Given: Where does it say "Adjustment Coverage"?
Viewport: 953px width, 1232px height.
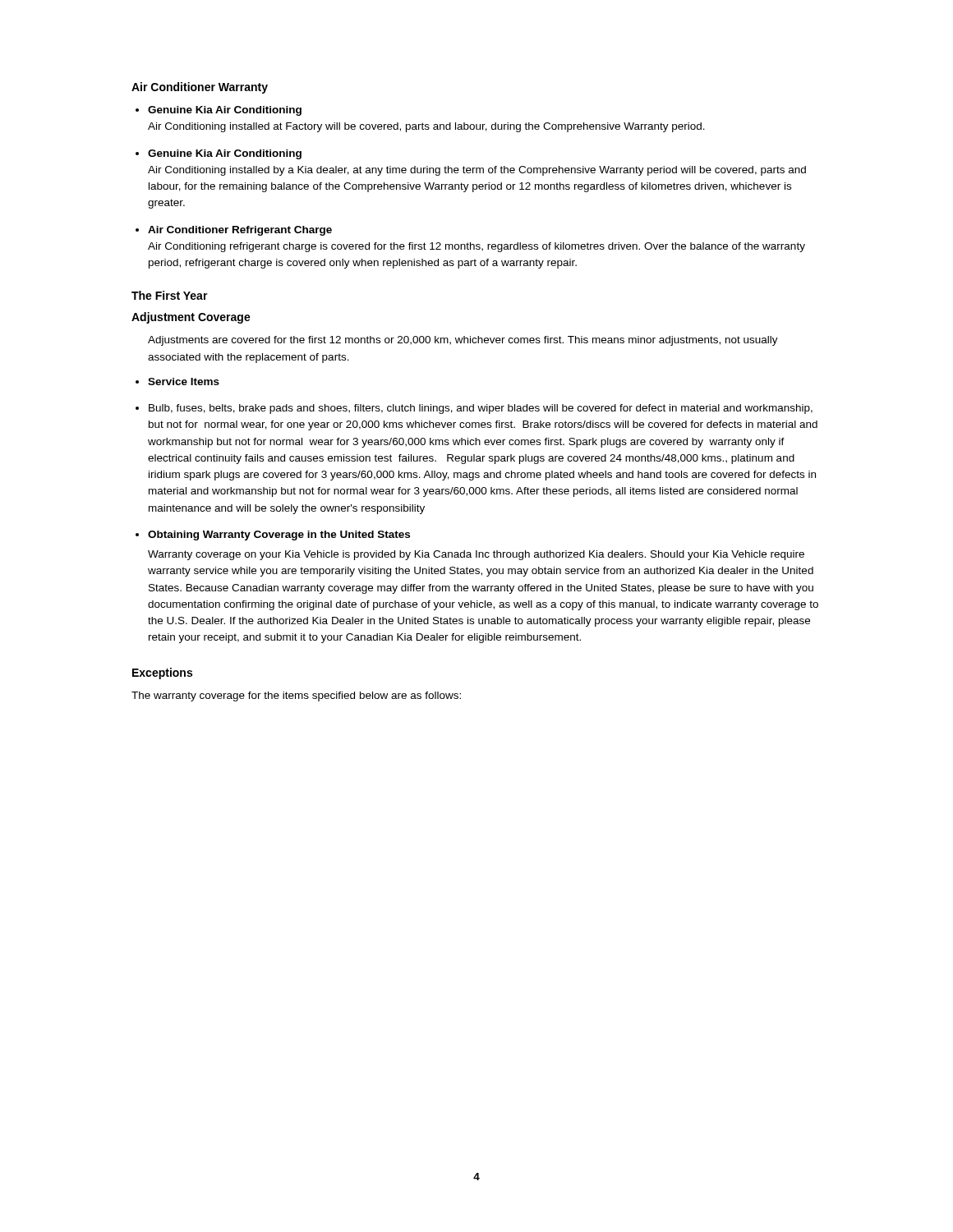Looking at the screenshot, I should coord(191,317).
